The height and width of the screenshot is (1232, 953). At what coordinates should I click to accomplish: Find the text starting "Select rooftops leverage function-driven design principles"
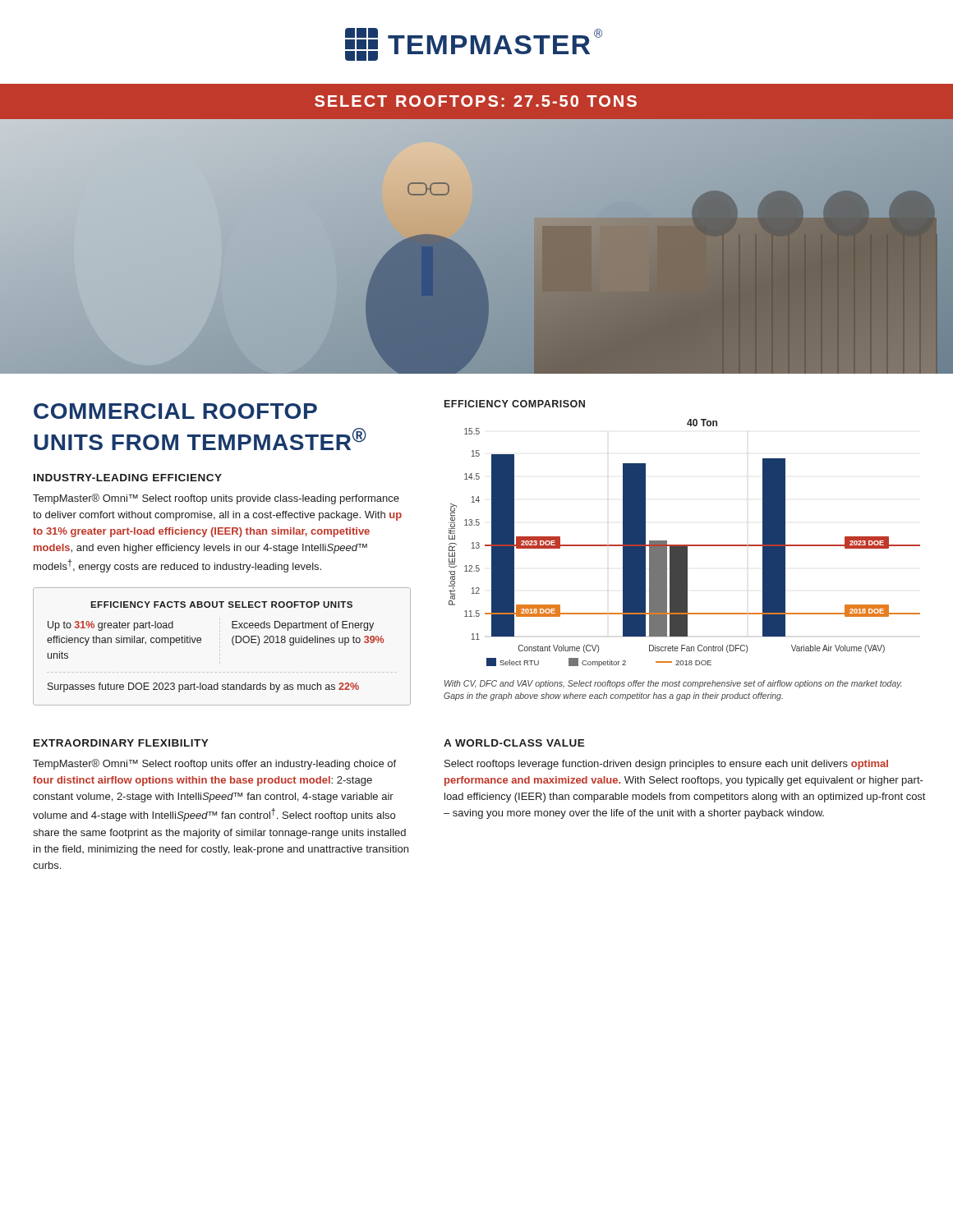pos(685,788)
